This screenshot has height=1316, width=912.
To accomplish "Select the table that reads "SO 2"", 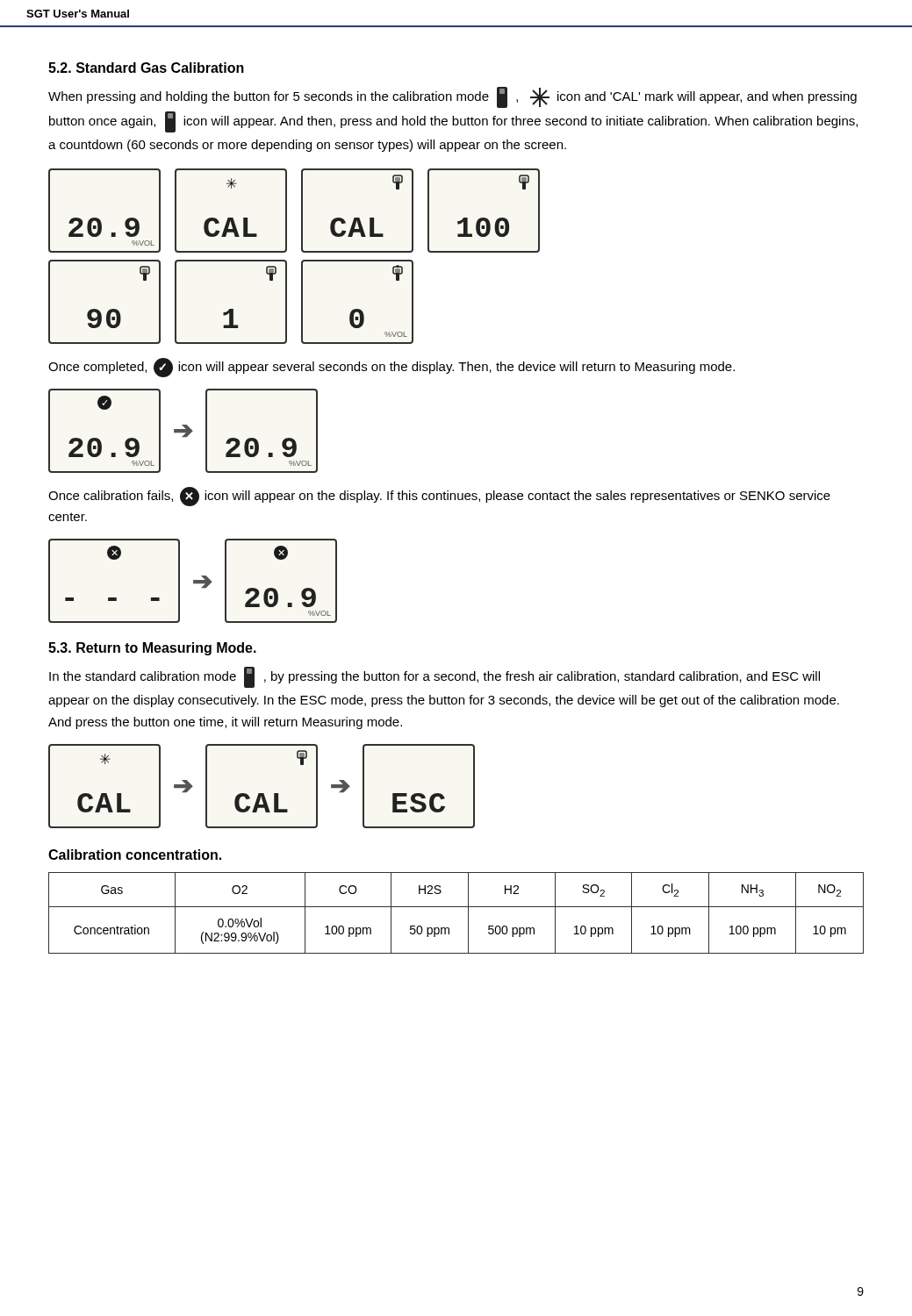I will coord(456,913).
